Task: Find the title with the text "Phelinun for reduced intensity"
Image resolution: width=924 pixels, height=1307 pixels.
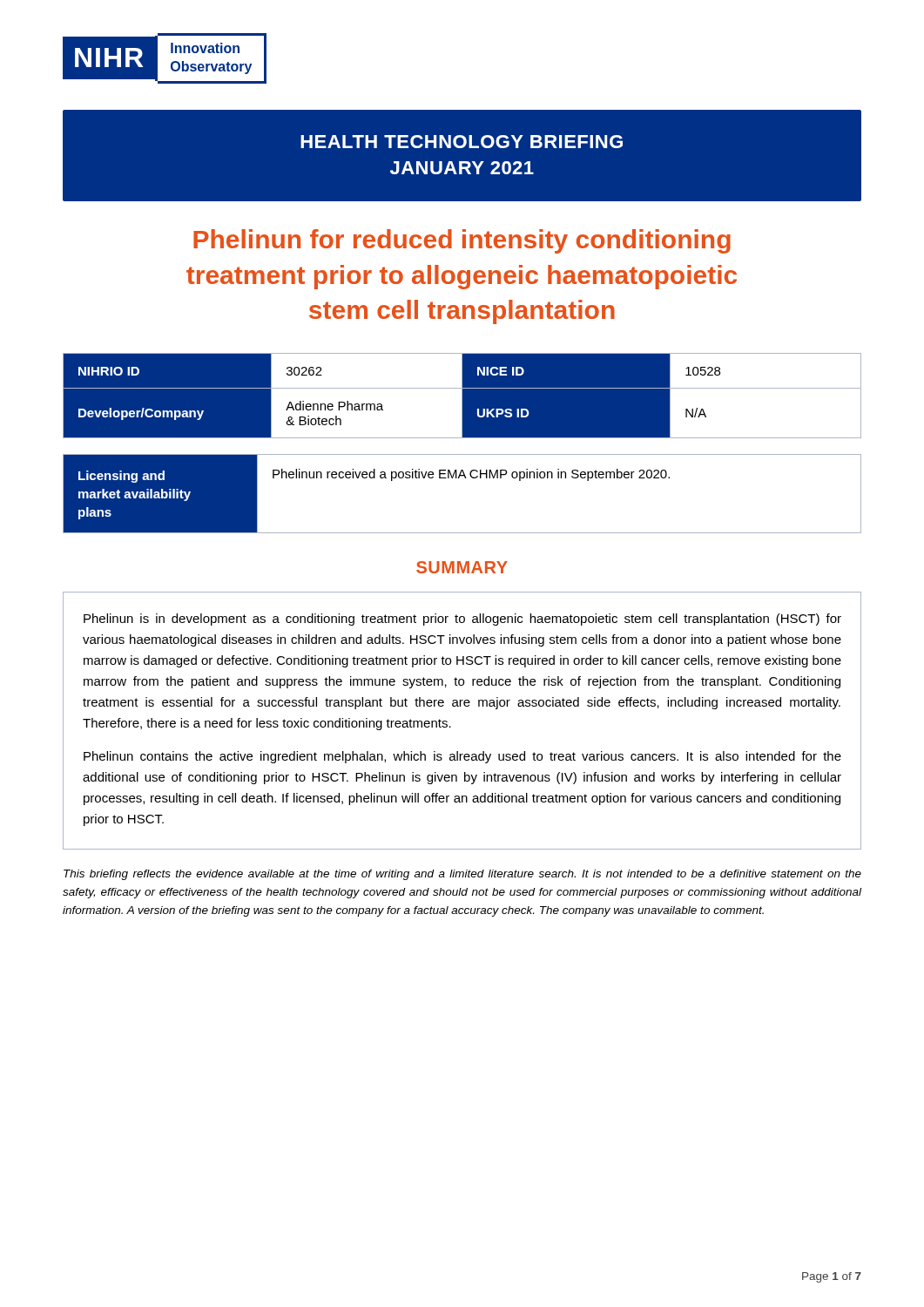Action: coord(462,275)
